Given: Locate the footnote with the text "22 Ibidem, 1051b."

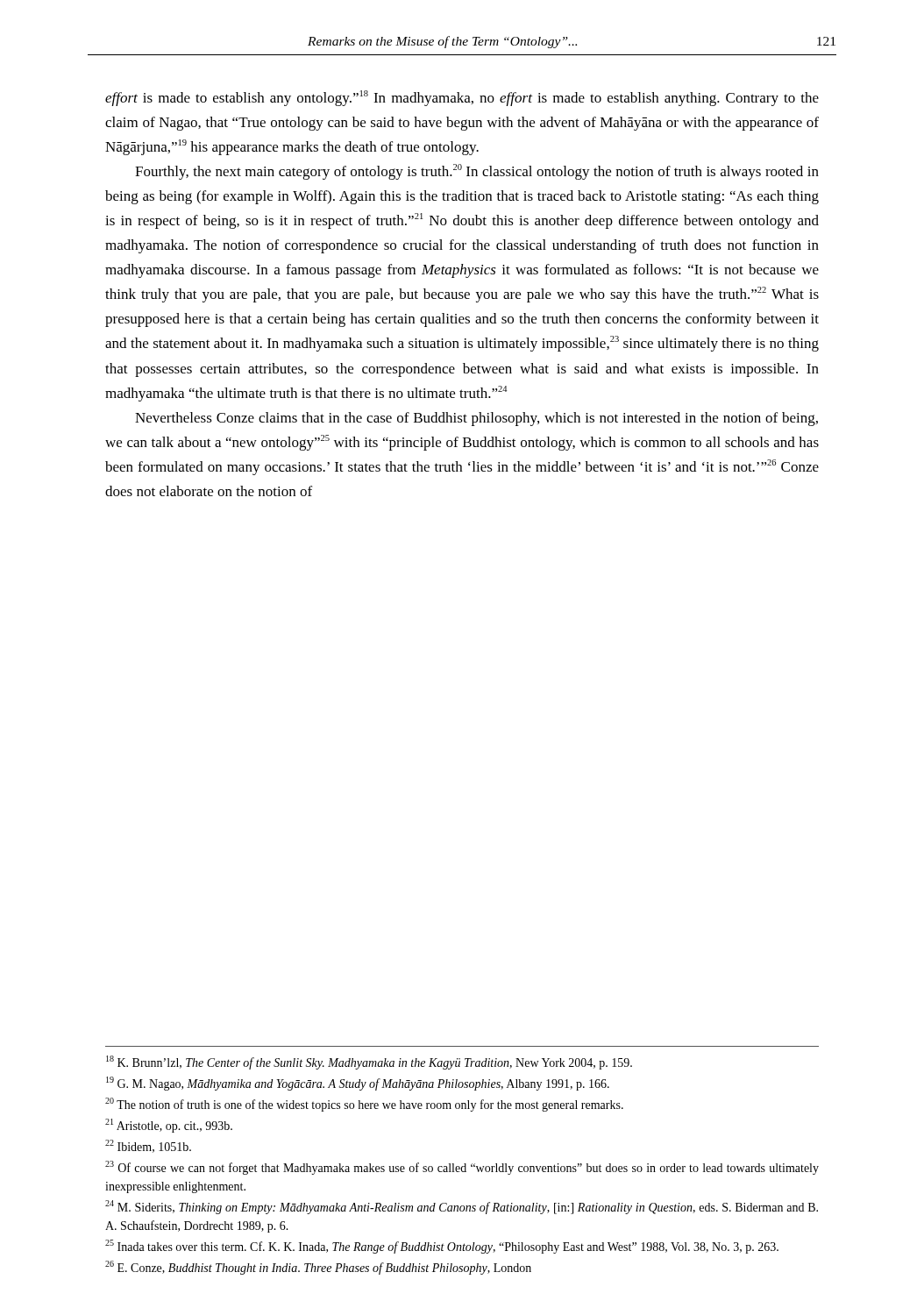Looking at the screenshot, I should pyautogui.click(x=148, y=1146).
